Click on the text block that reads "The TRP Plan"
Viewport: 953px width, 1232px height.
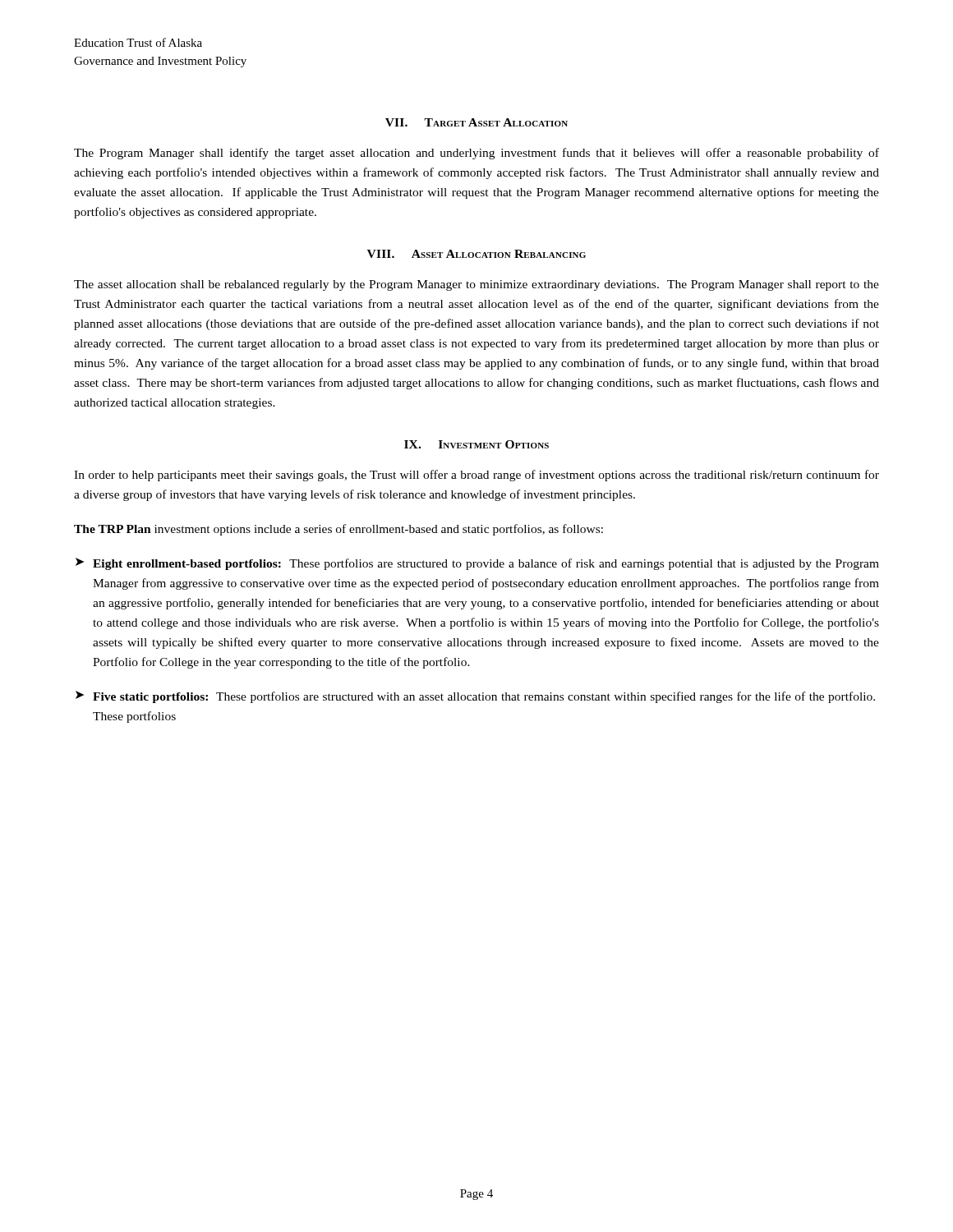(x=339, y=529)
